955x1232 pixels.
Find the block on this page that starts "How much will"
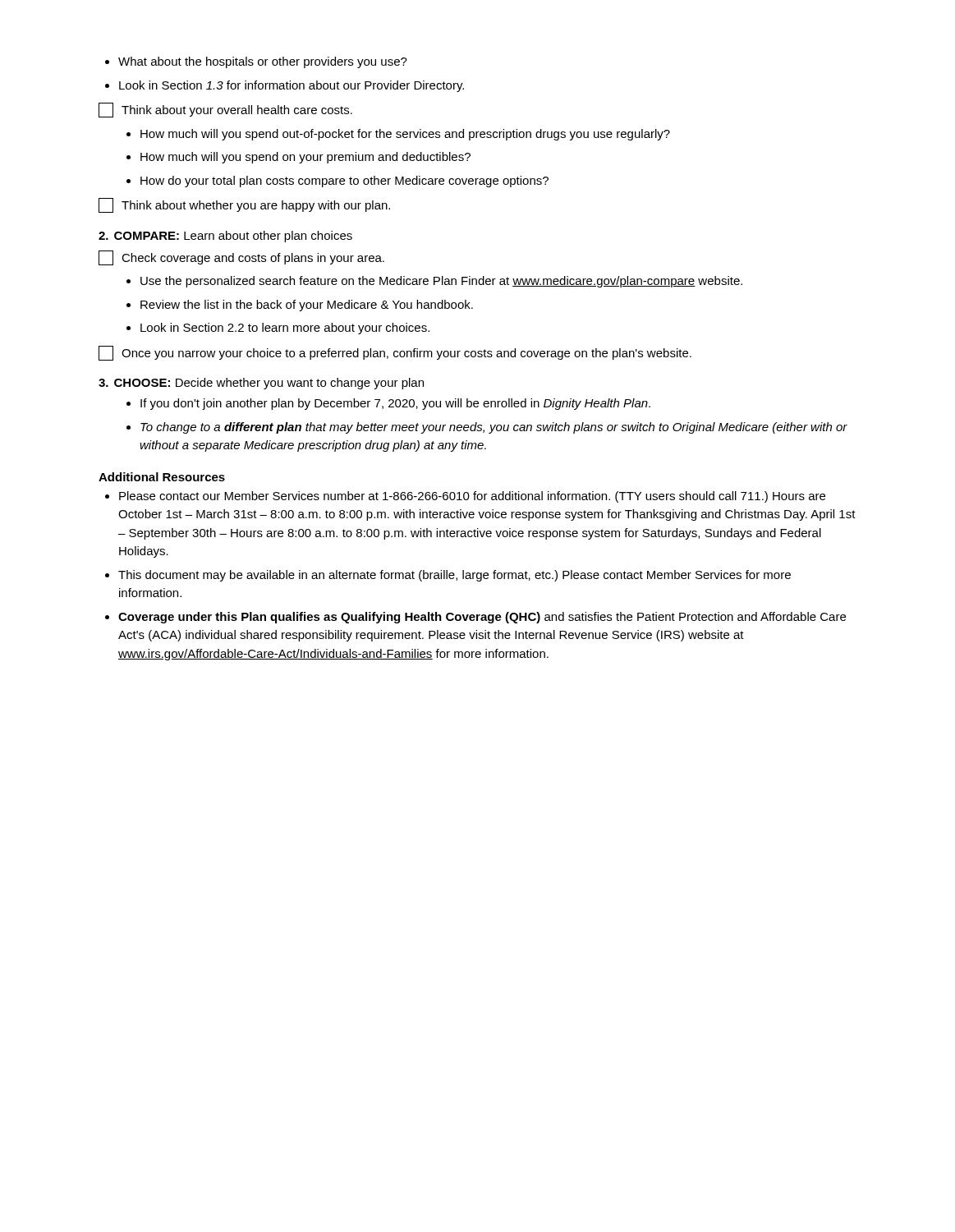pyautogui.click(x=398, y=135)
